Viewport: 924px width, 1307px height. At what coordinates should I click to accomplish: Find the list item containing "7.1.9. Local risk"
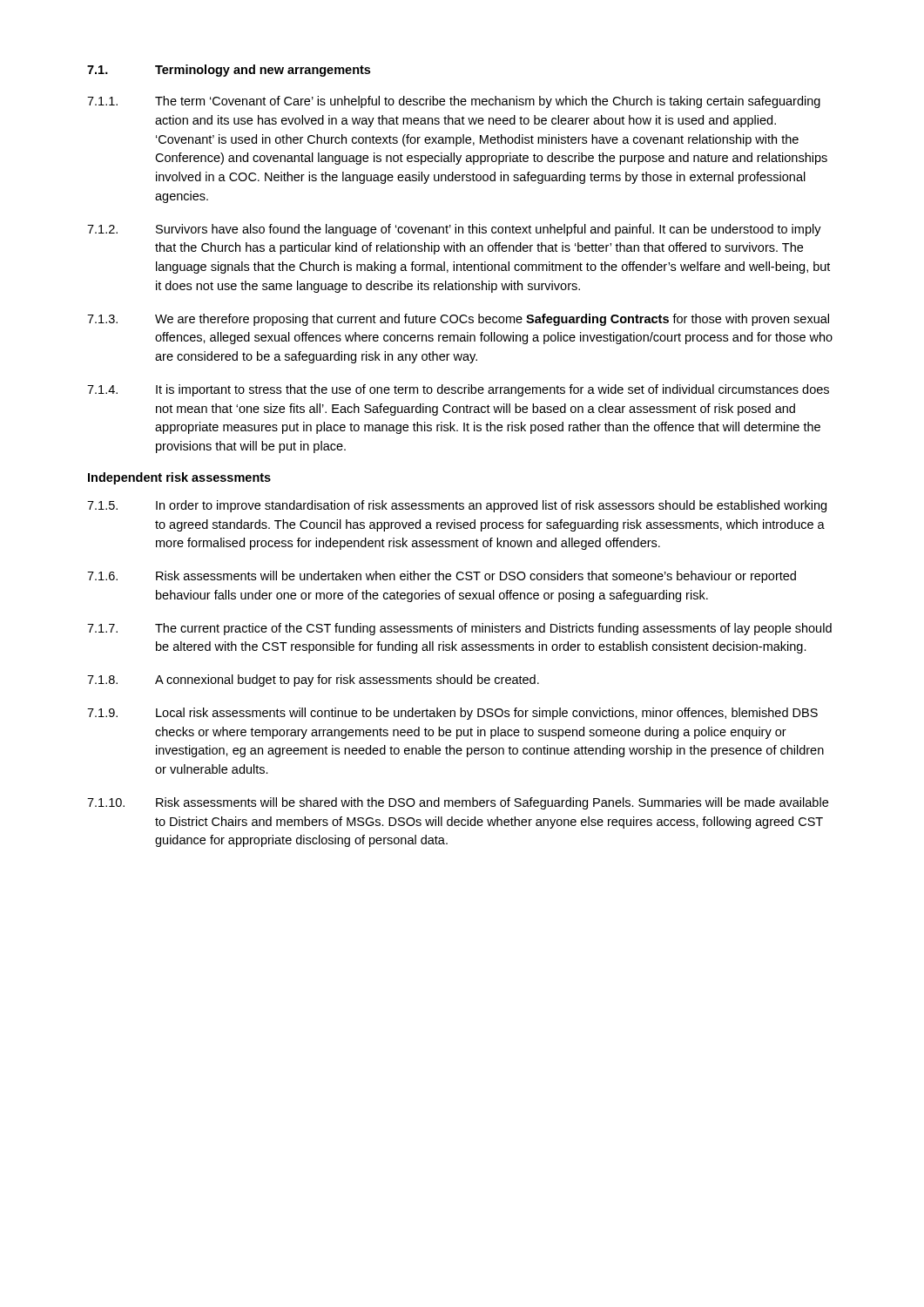(x=462, y=742)
